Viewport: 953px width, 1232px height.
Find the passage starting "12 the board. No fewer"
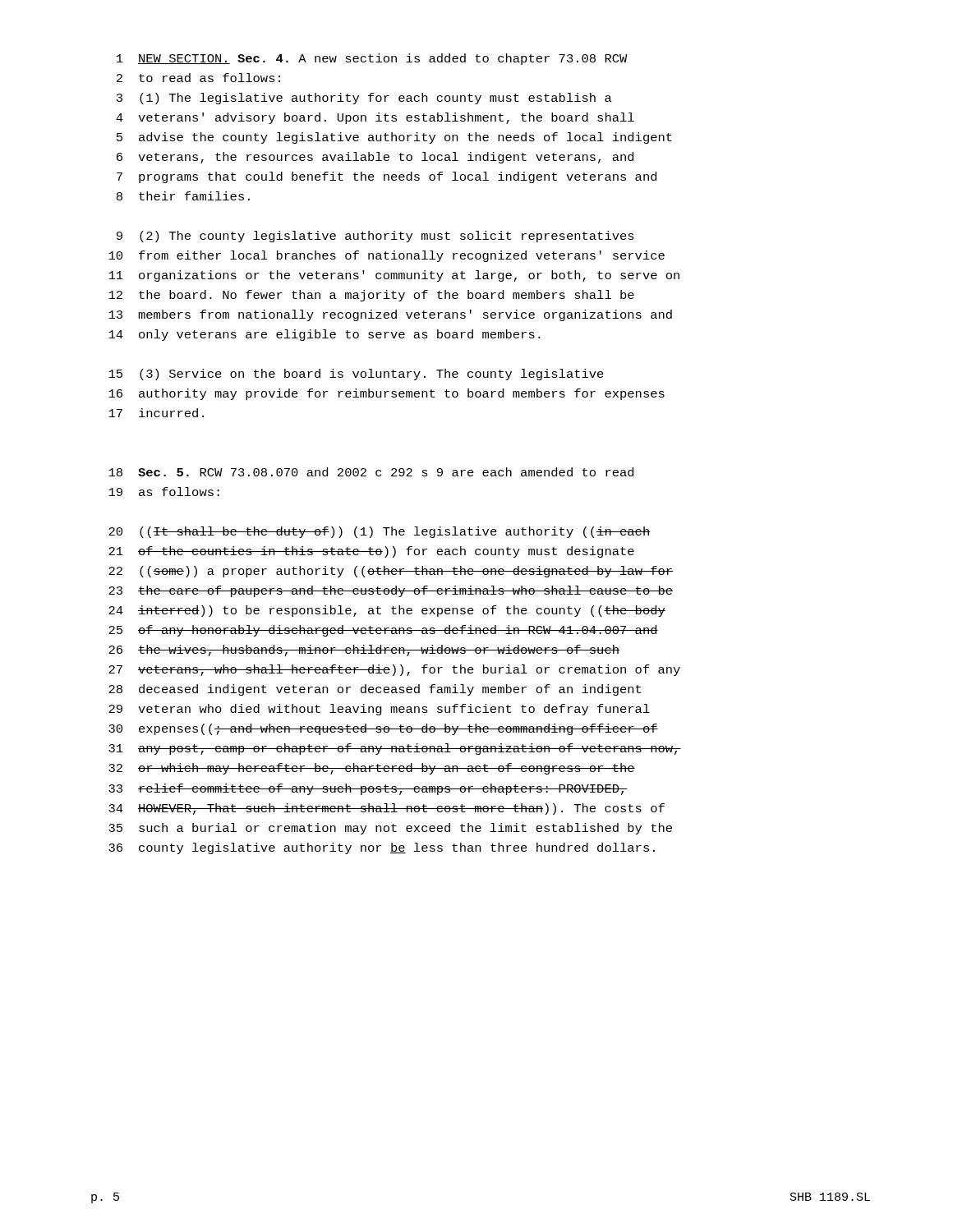(x=481, y=296)
